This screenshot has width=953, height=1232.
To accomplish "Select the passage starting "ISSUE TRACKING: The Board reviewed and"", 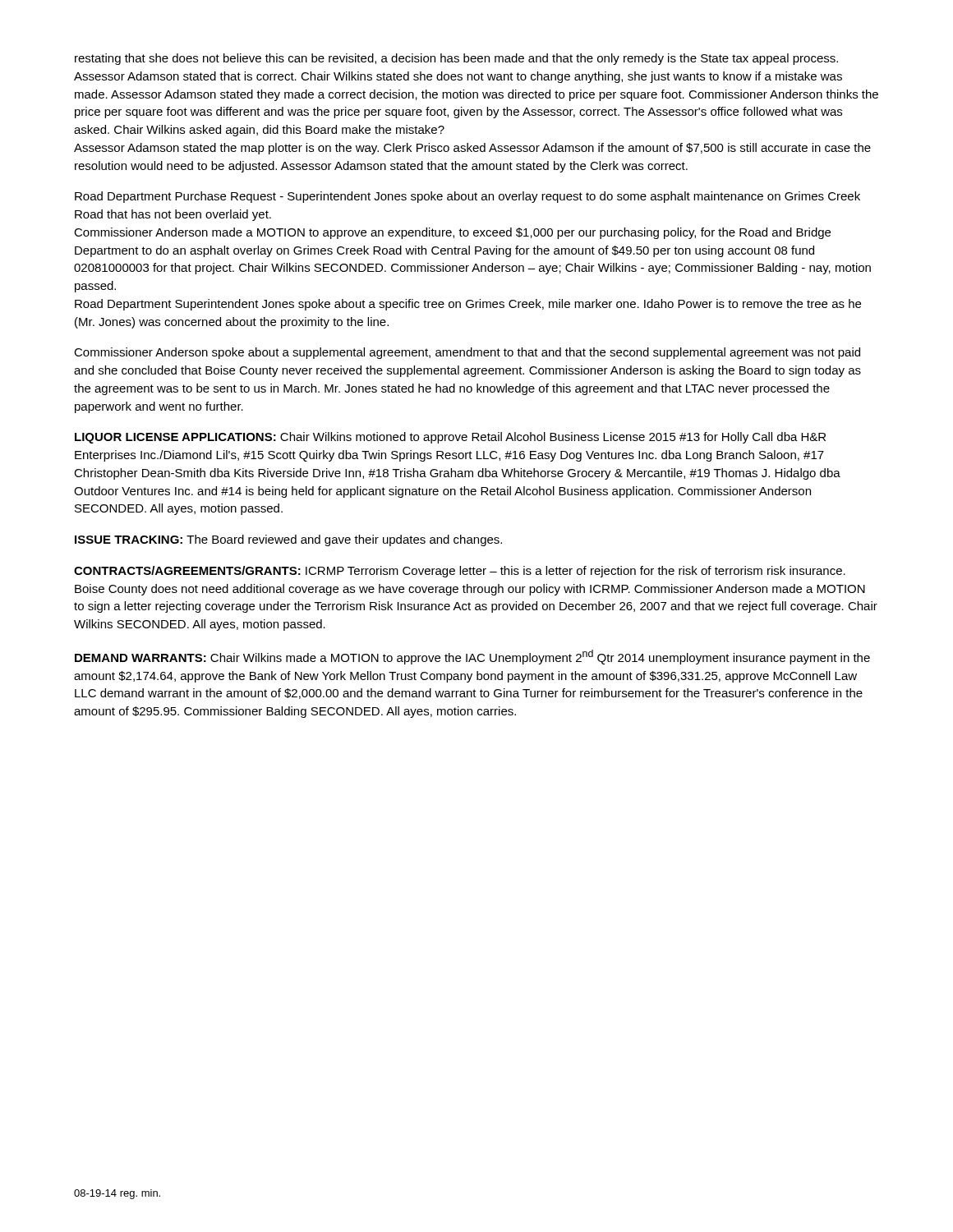I will [x=289, y=539].
